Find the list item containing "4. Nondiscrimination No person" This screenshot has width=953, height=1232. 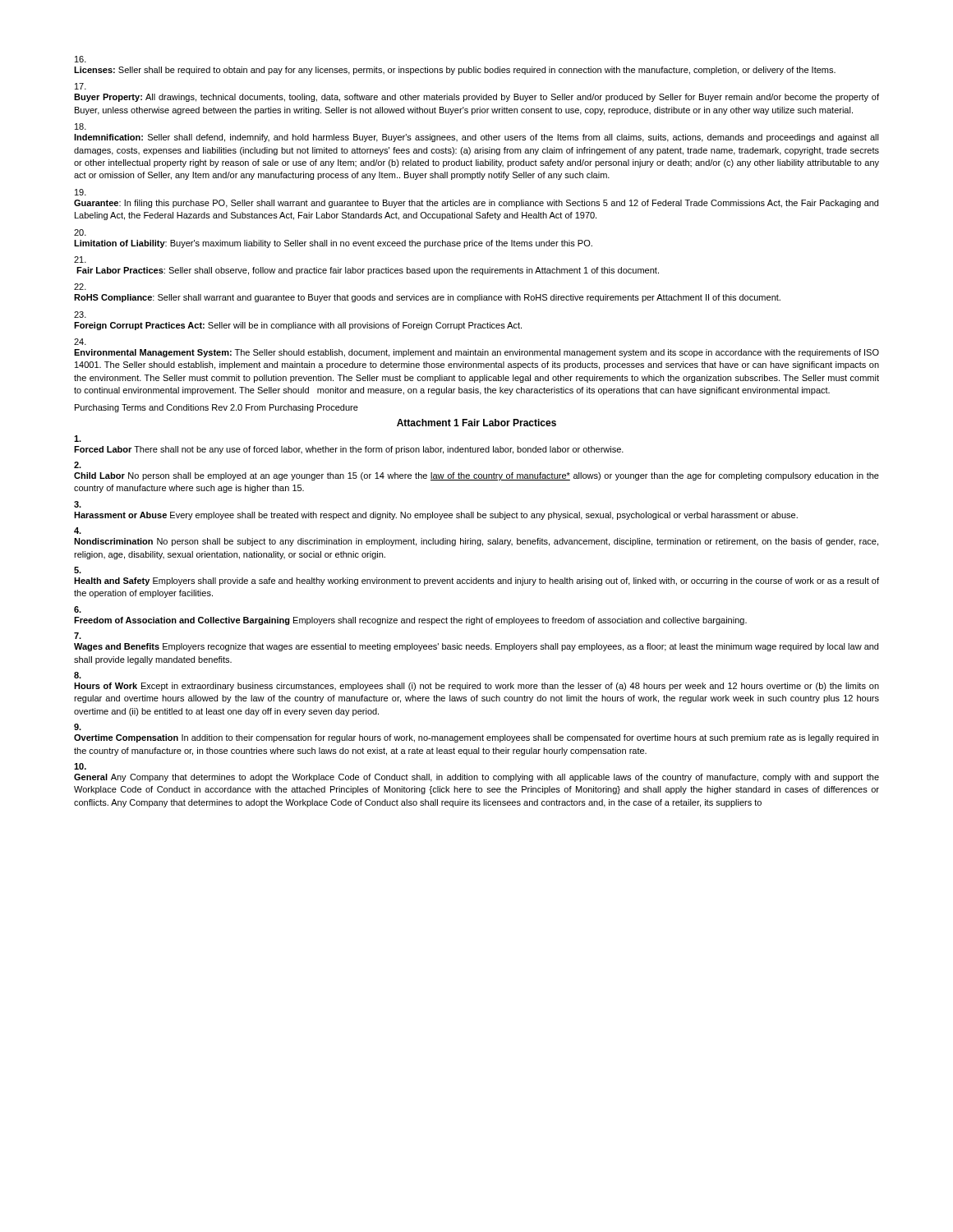tap(476, 543)
